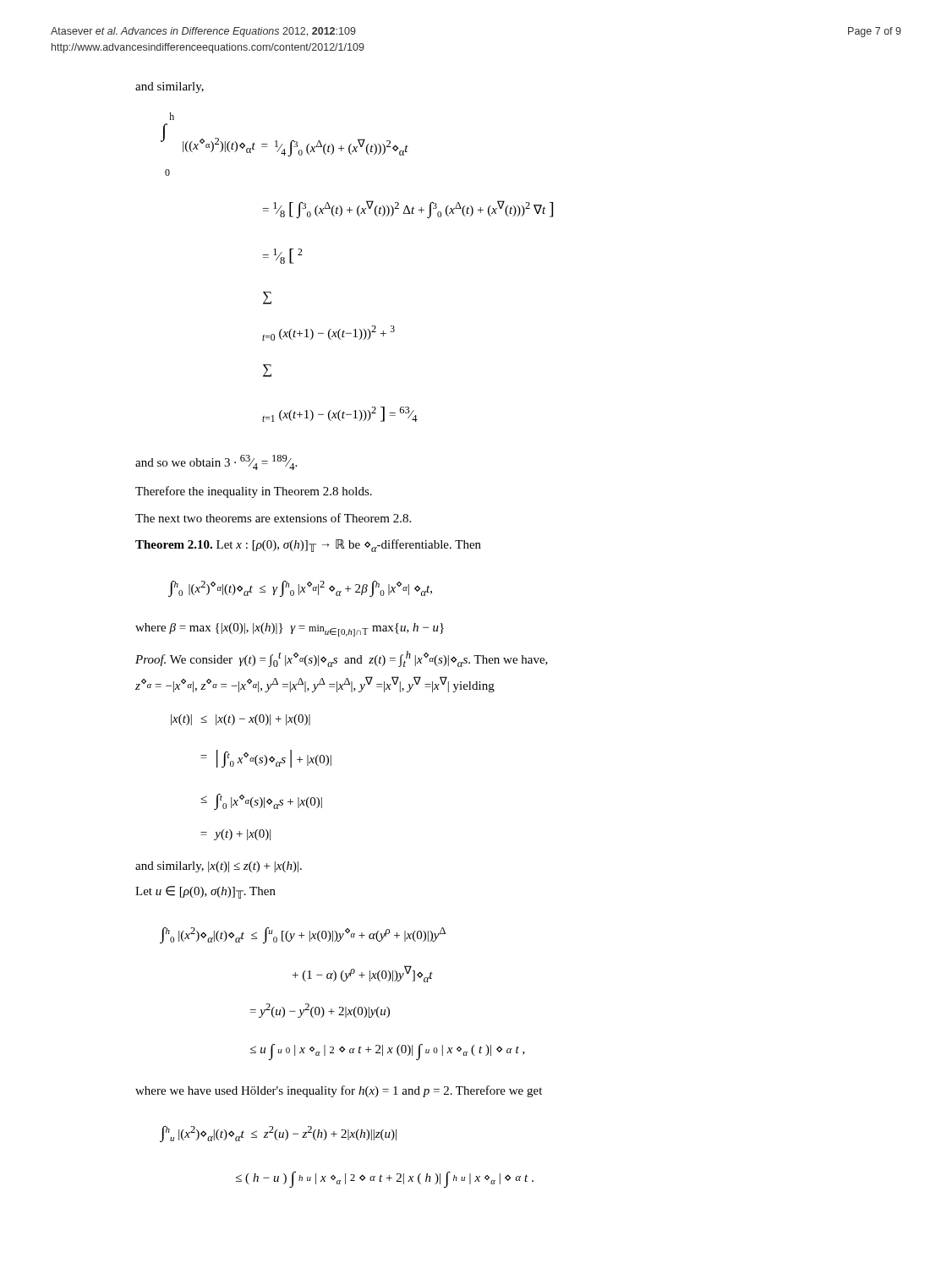Select the region starting "and so we obtain 3 ·"
The height and width of the screenshot is (1268, 952).
[x=217, y=462]
